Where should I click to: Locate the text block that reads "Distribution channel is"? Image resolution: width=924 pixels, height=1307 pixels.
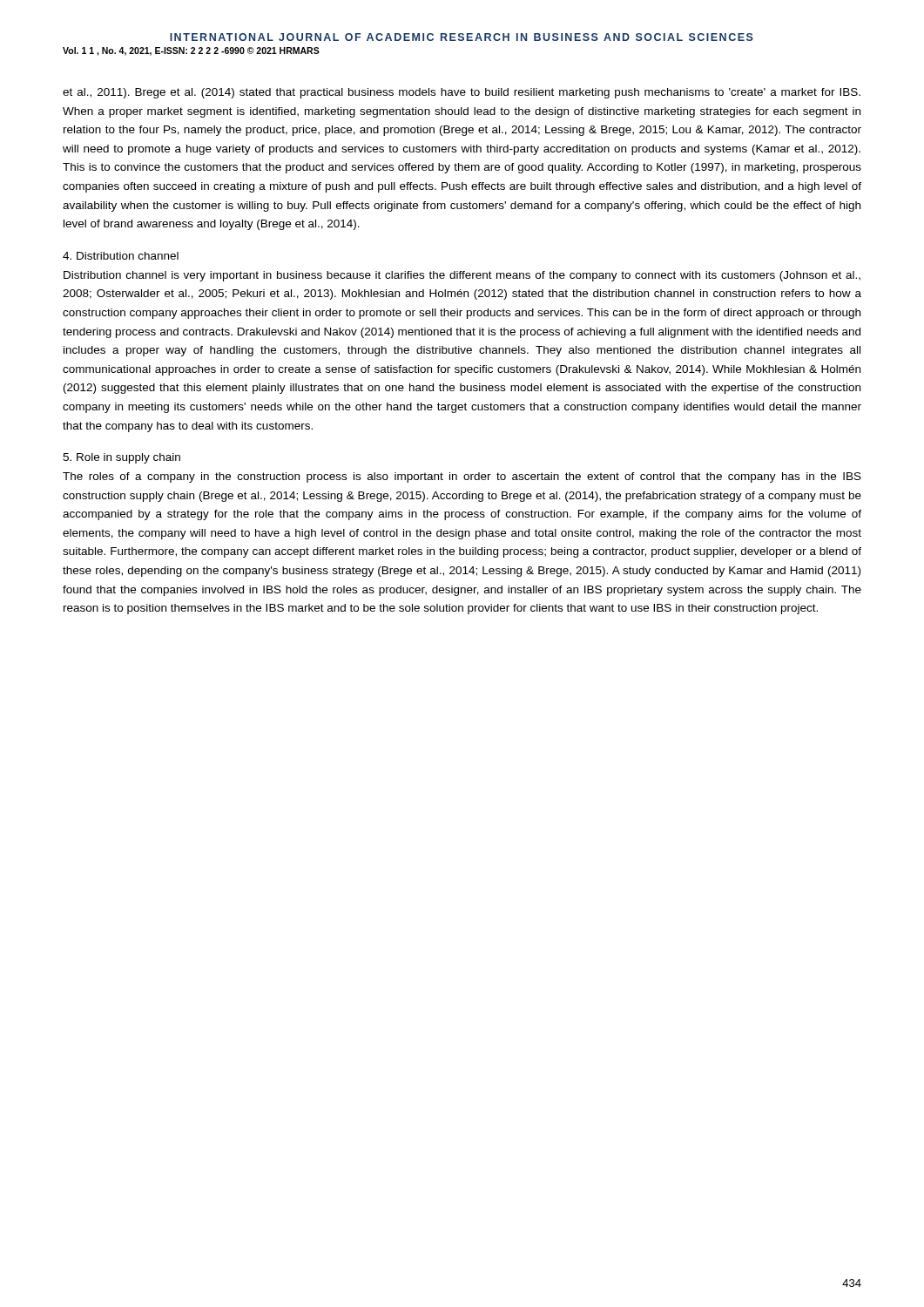click(462, 350)
